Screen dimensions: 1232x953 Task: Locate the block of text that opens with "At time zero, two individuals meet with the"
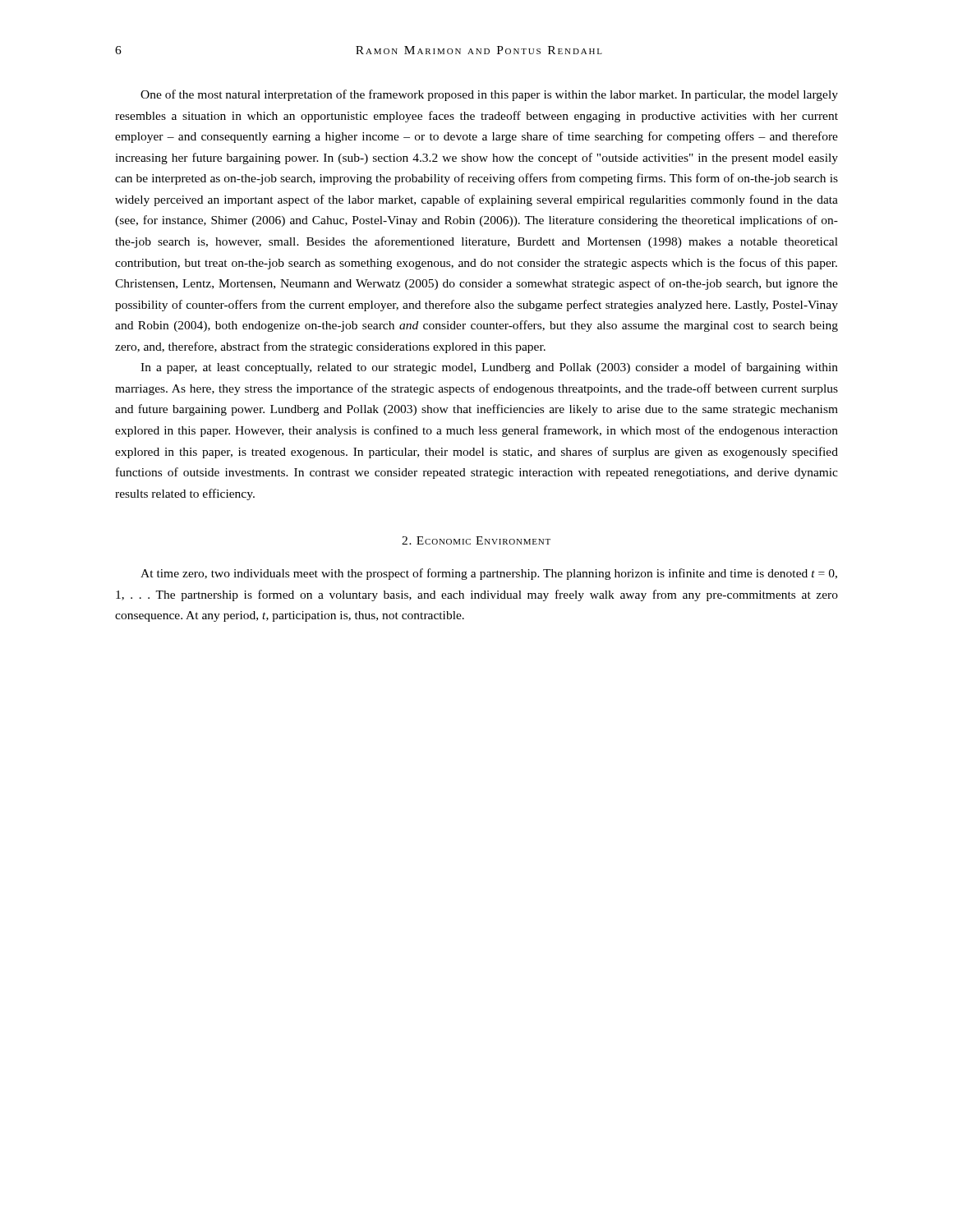476,594
